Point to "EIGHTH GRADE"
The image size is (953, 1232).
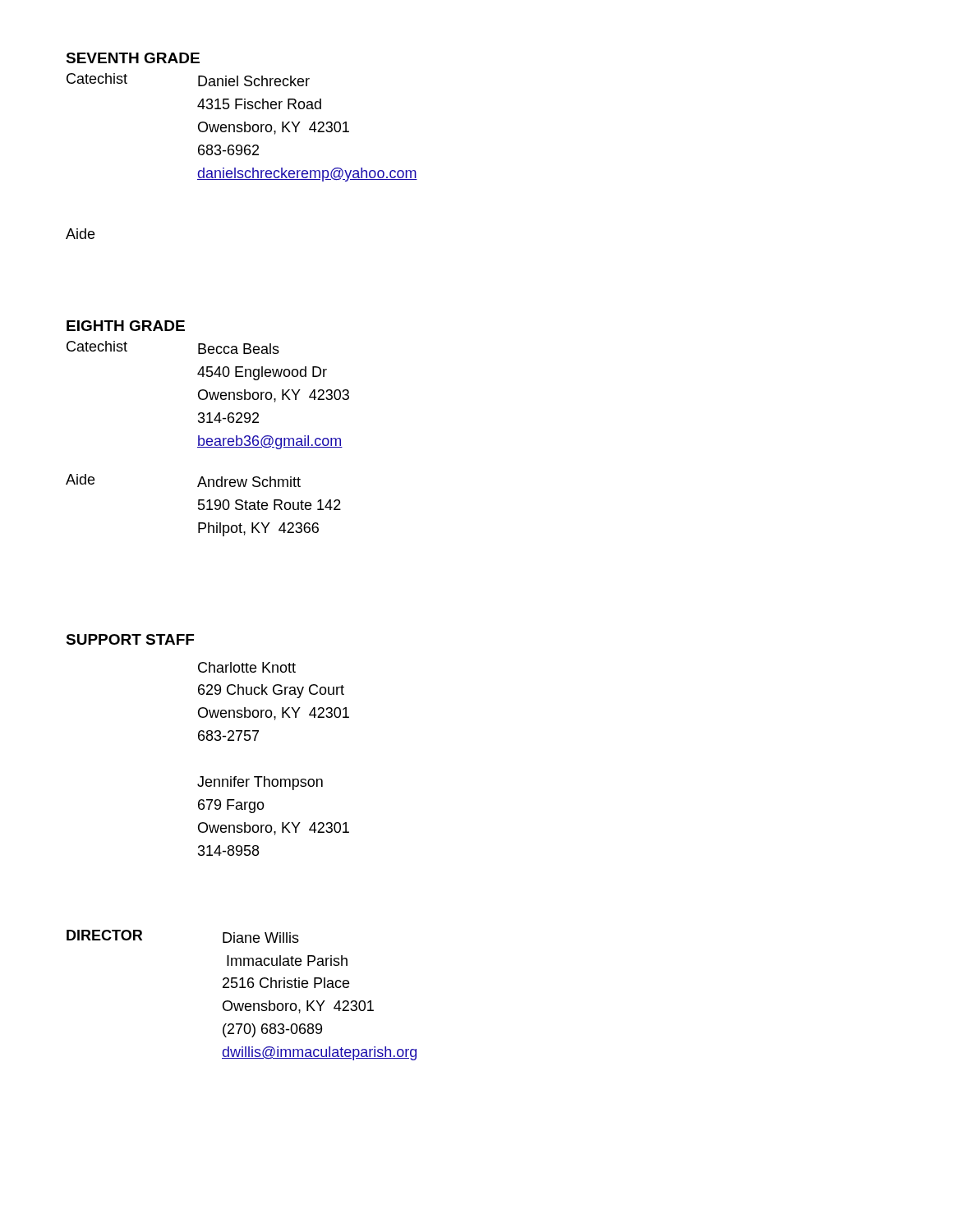[x=126, y=326]
